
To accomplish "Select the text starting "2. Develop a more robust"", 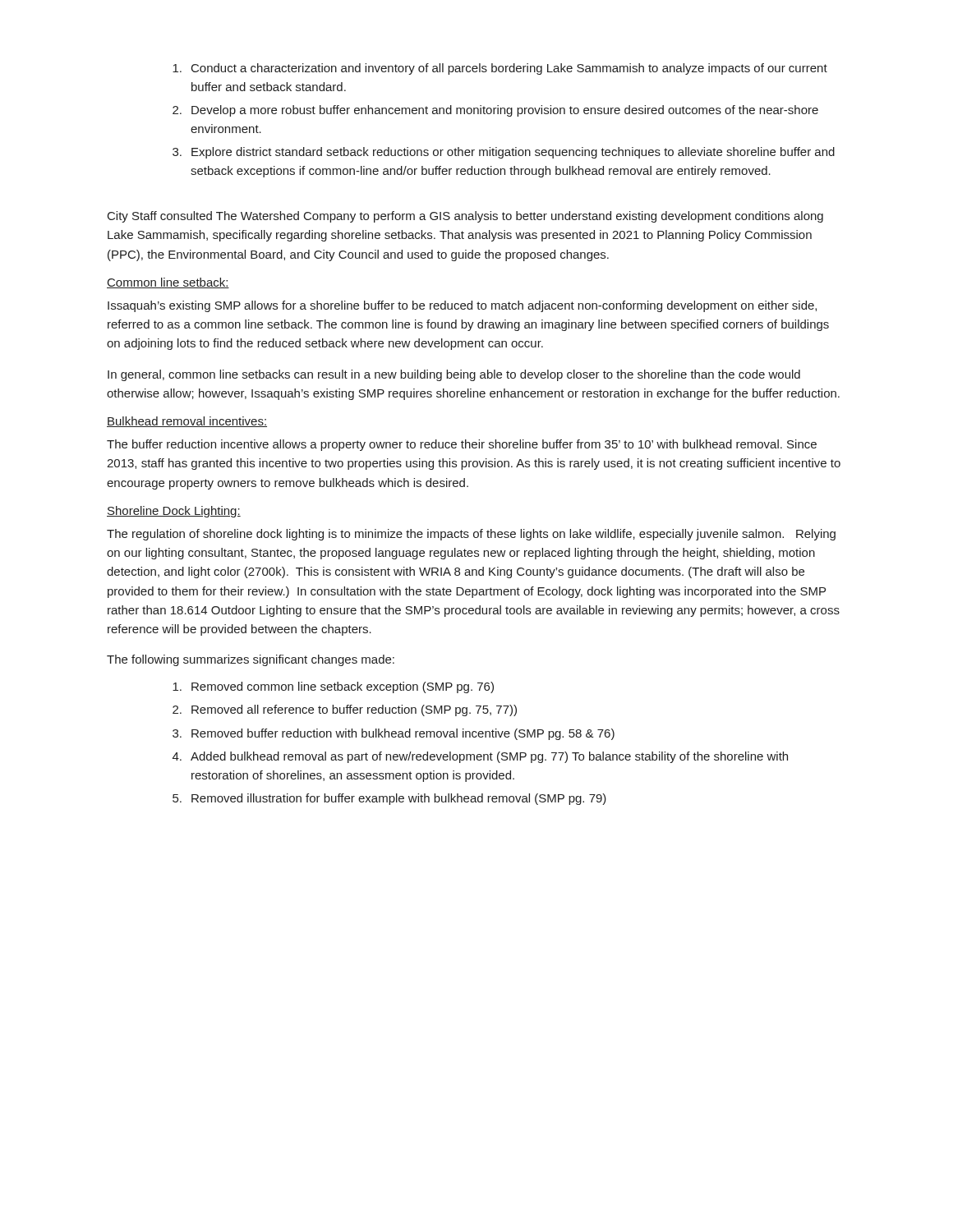I will click(501, 120).
